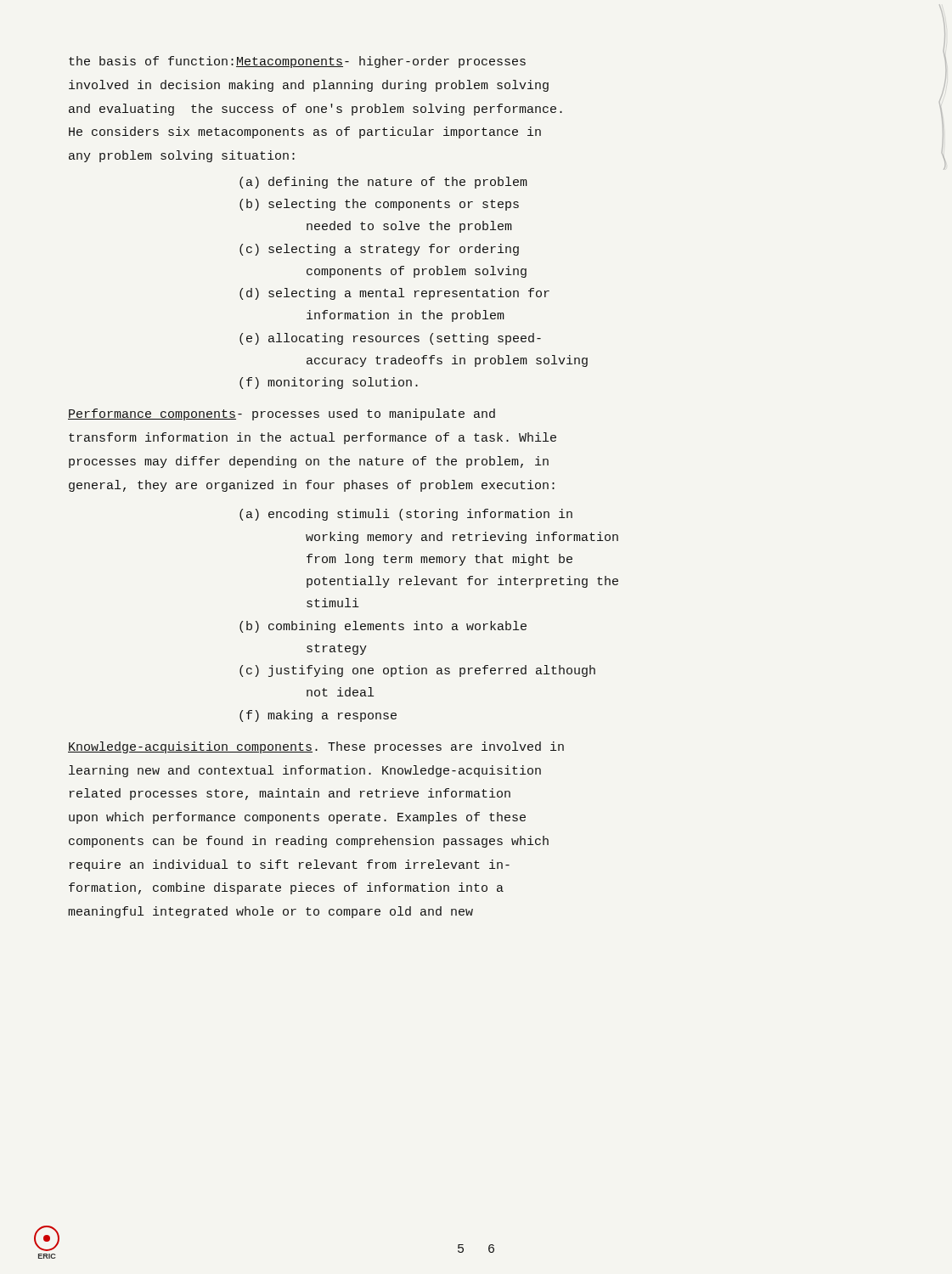Where is the passage that starts "Knowledge-acquisition components. These processes are involved in learning"?
Image resolution: width=952 pixels, height=1274 pixels.
pyautogui.click(x=316, y=830)
